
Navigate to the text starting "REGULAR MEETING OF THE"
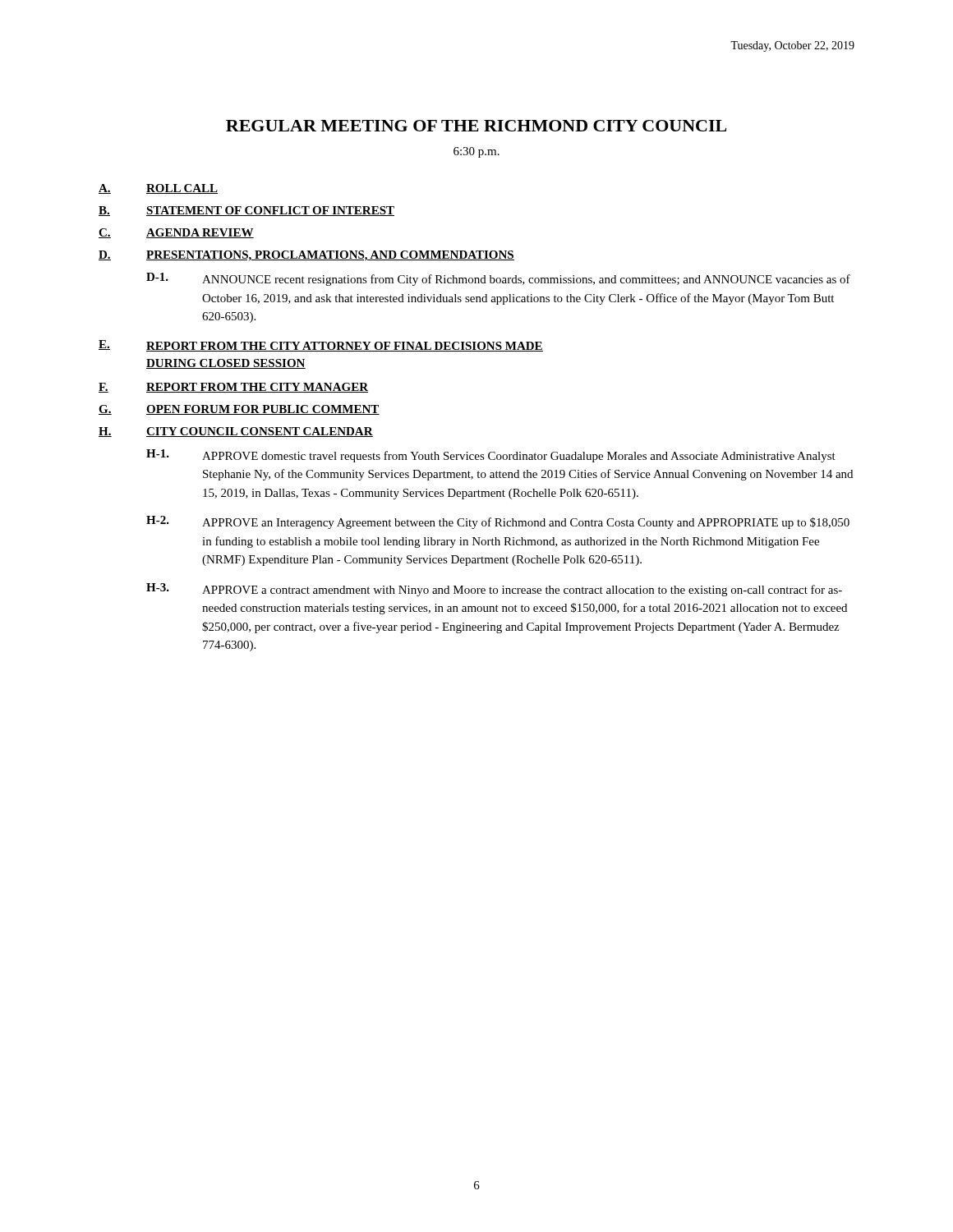click(476, 125)
